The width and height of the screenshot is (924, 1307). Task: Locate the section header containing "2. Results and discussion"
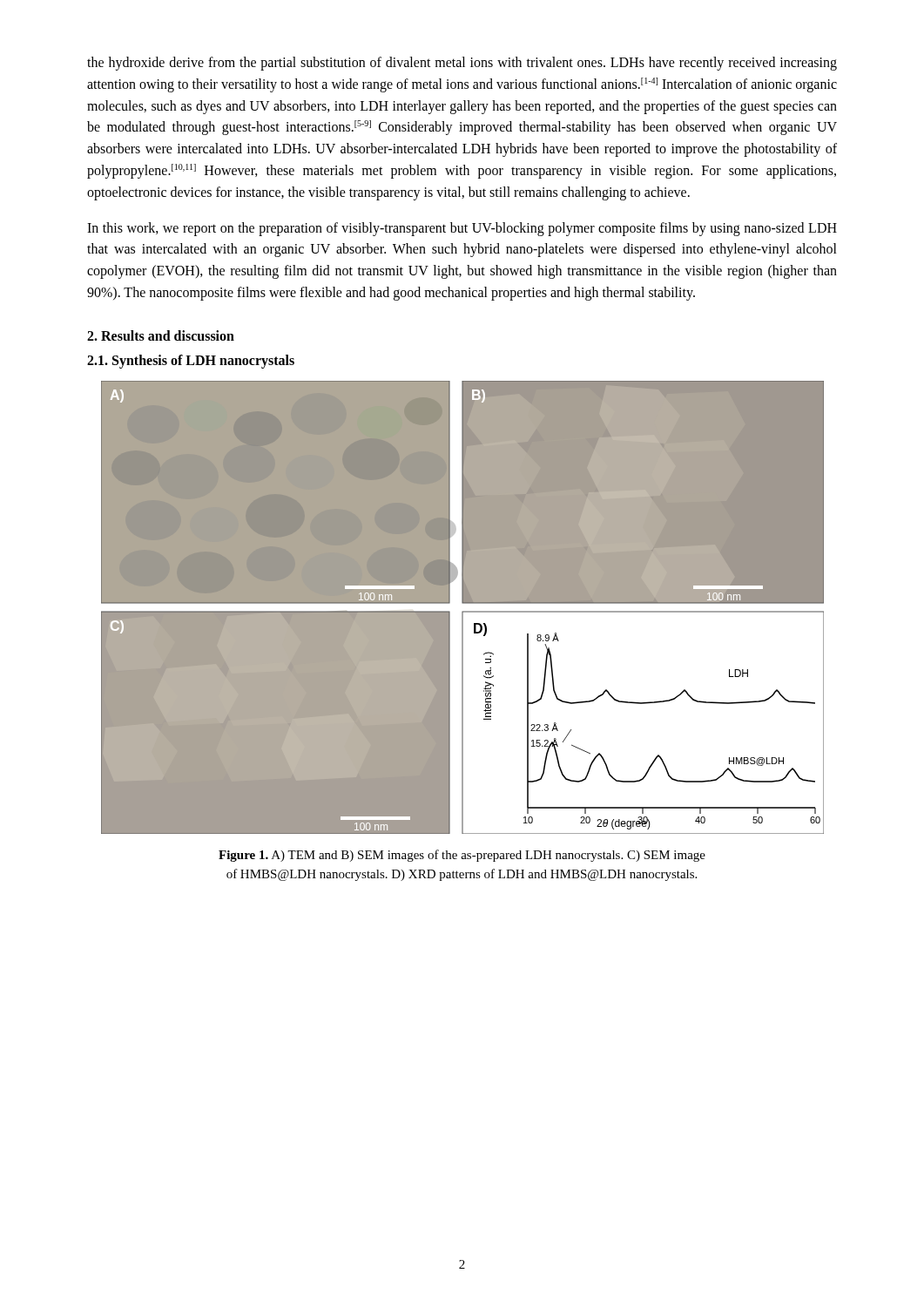161,336
